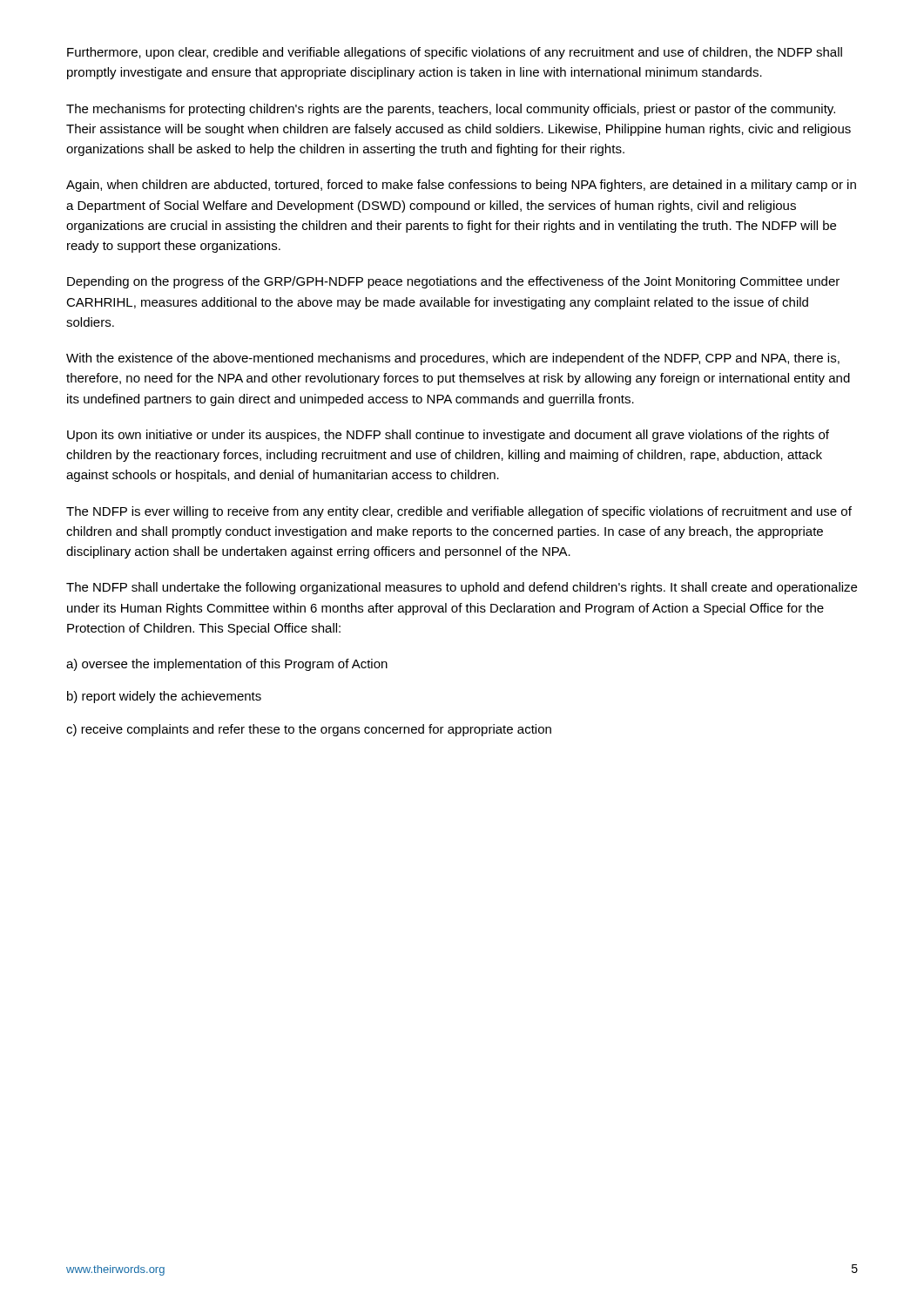Click on the list item that reads "a) oversee the implementation"
The height and width of the screenshot is (1307, 924).
tap(227, 663)
